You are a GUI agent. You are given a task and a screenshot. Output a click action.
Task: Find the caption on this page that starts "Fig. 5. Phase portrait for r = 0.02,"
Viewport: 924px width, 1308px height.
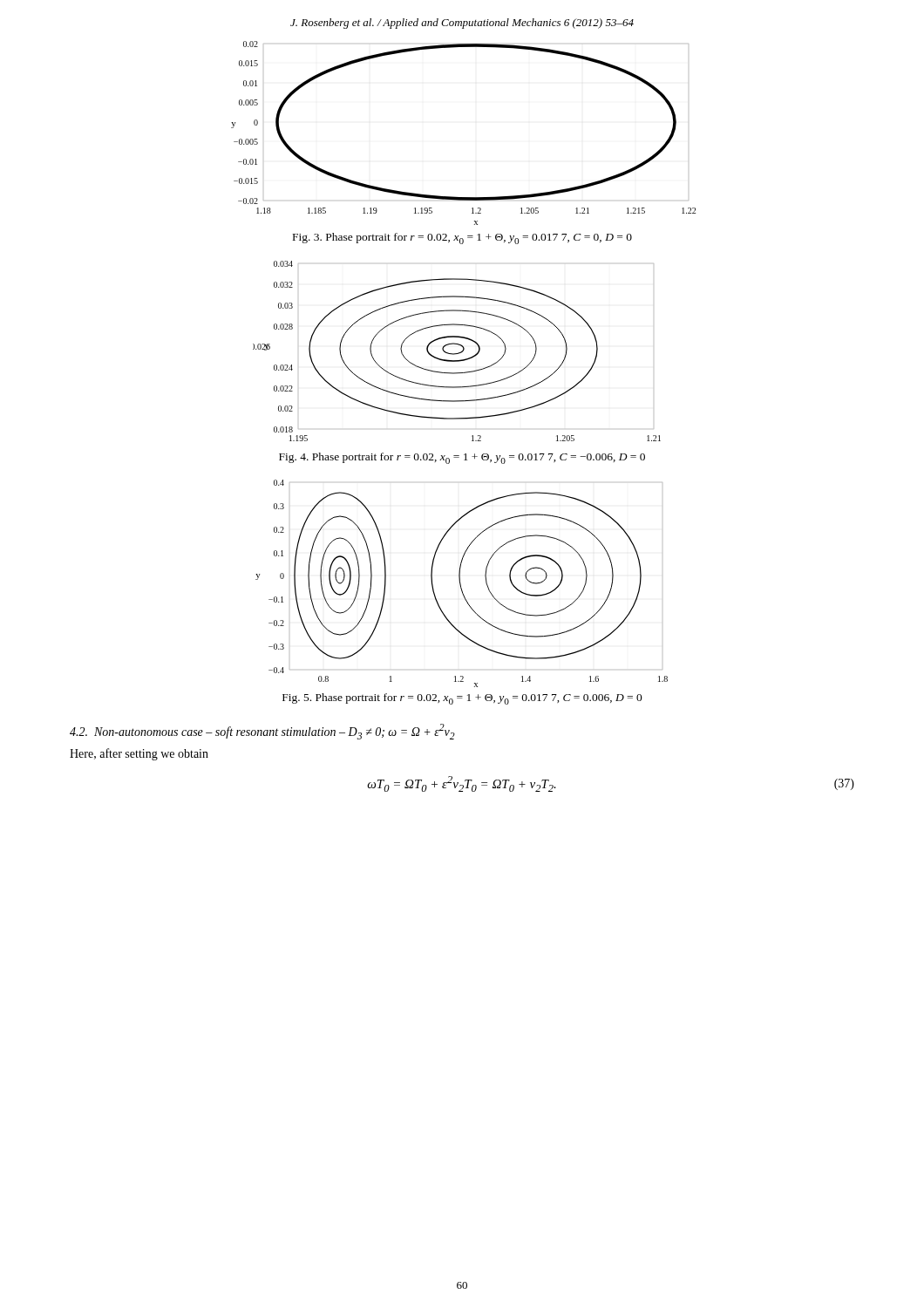[x=462, y=699]
